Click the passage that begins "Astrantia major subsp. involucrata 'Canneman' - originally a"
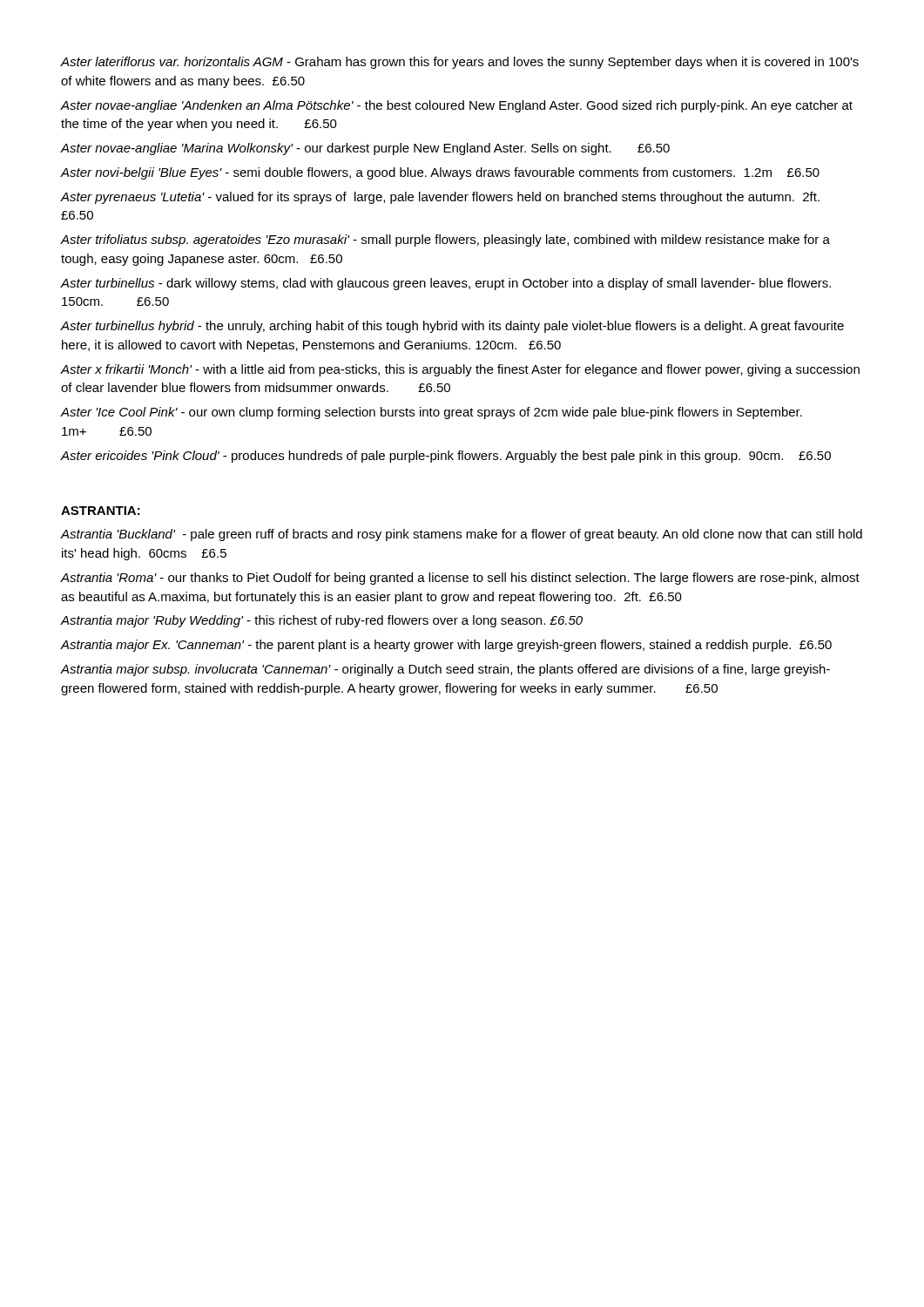 pos(446,678)
